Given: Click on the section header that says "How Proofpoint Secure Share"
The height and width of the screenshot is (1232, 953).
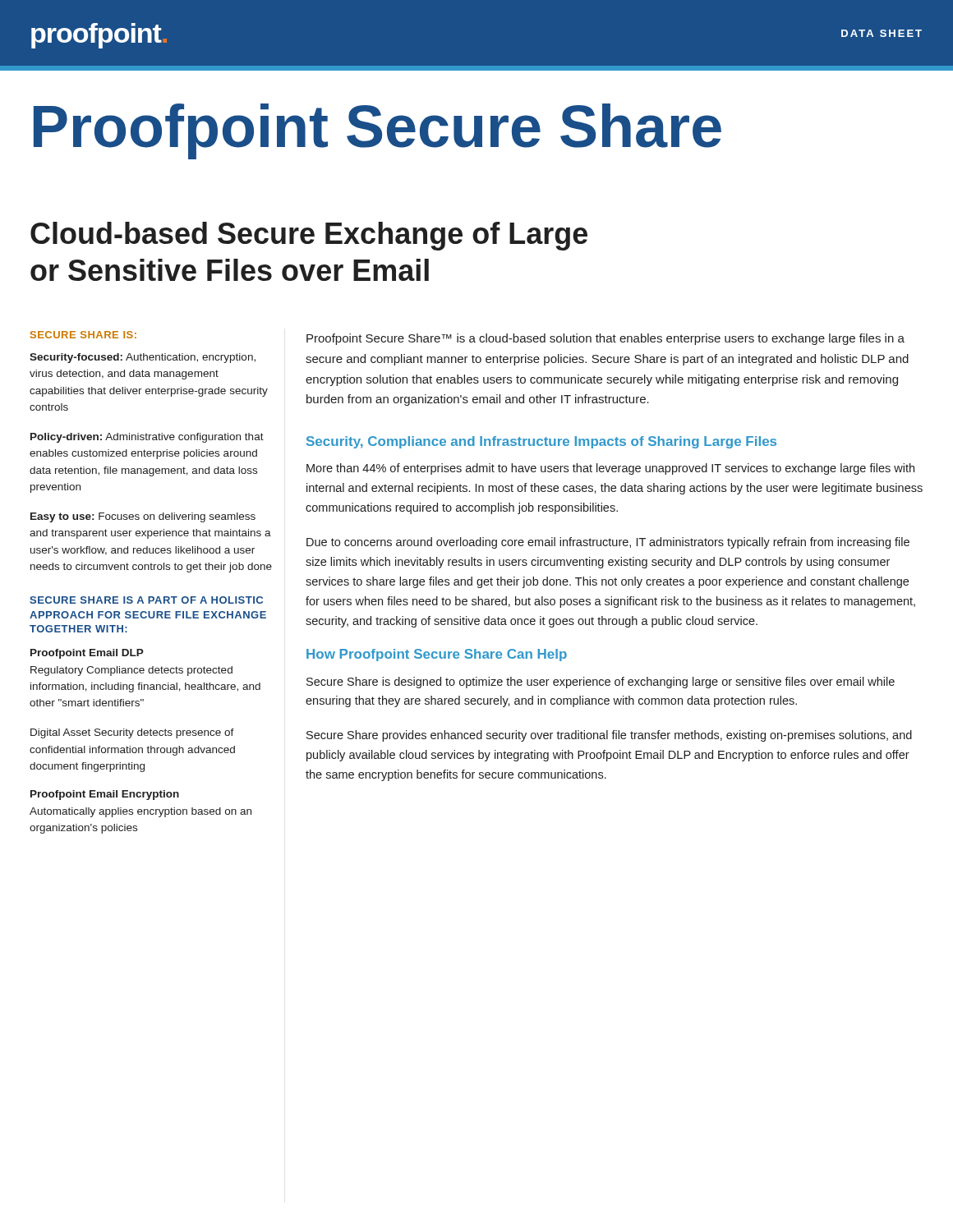Looking at the screenshot, I should pyautogui.click(x=436, y=655).
